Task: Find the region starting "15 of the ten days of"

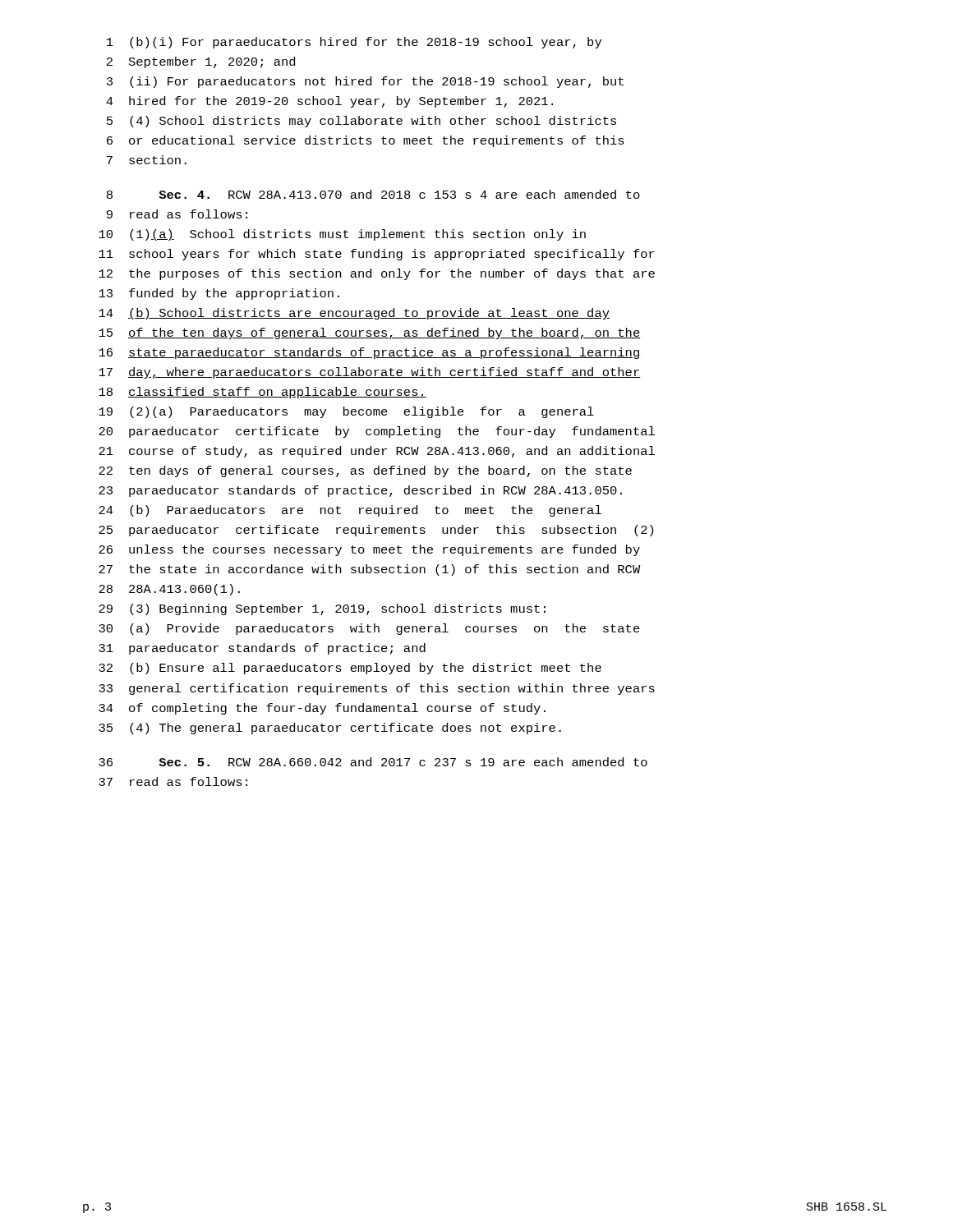Action: [485, 334]
